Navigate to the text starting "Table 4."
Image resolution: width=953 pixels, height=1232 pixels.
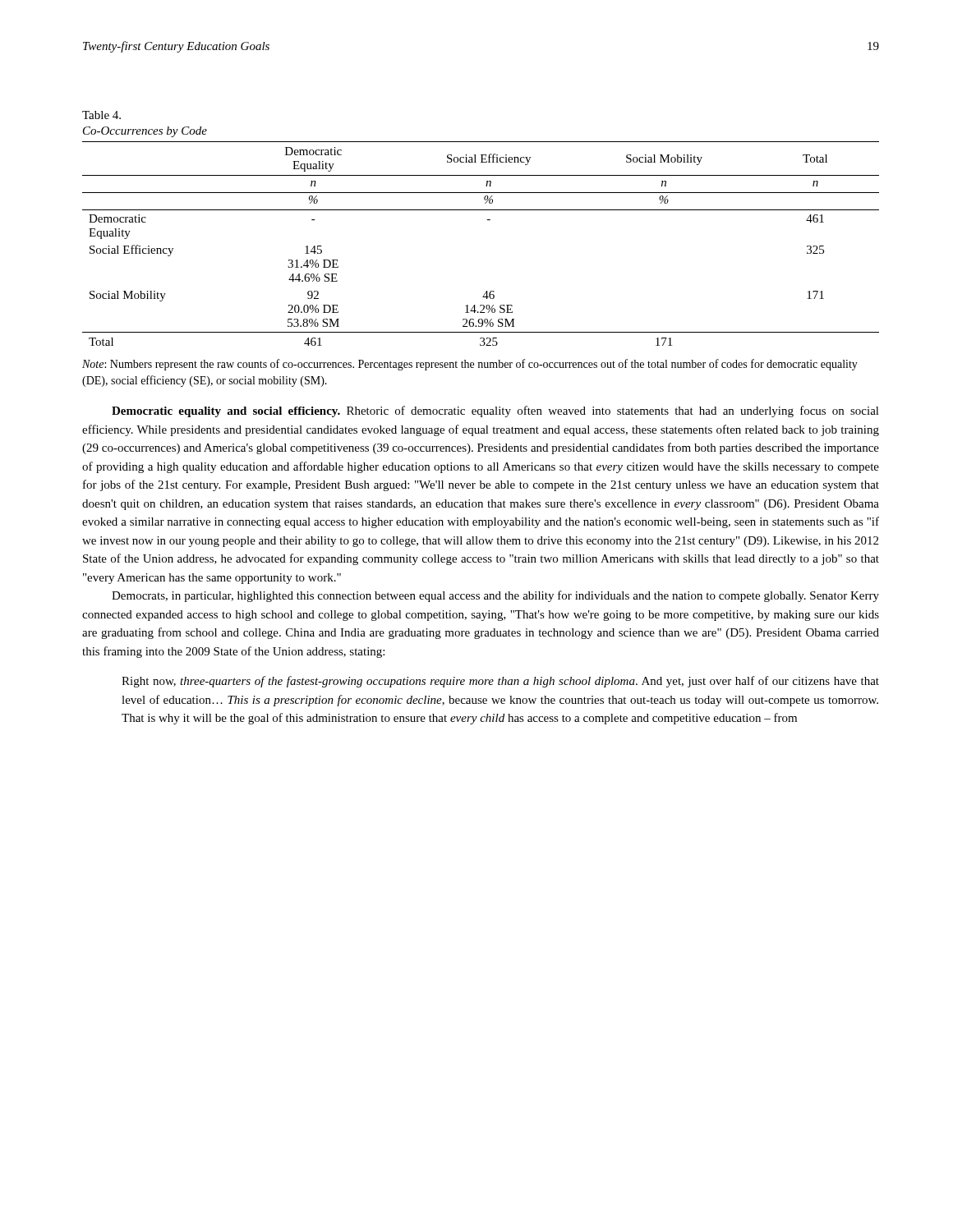(x=102, y=115)
